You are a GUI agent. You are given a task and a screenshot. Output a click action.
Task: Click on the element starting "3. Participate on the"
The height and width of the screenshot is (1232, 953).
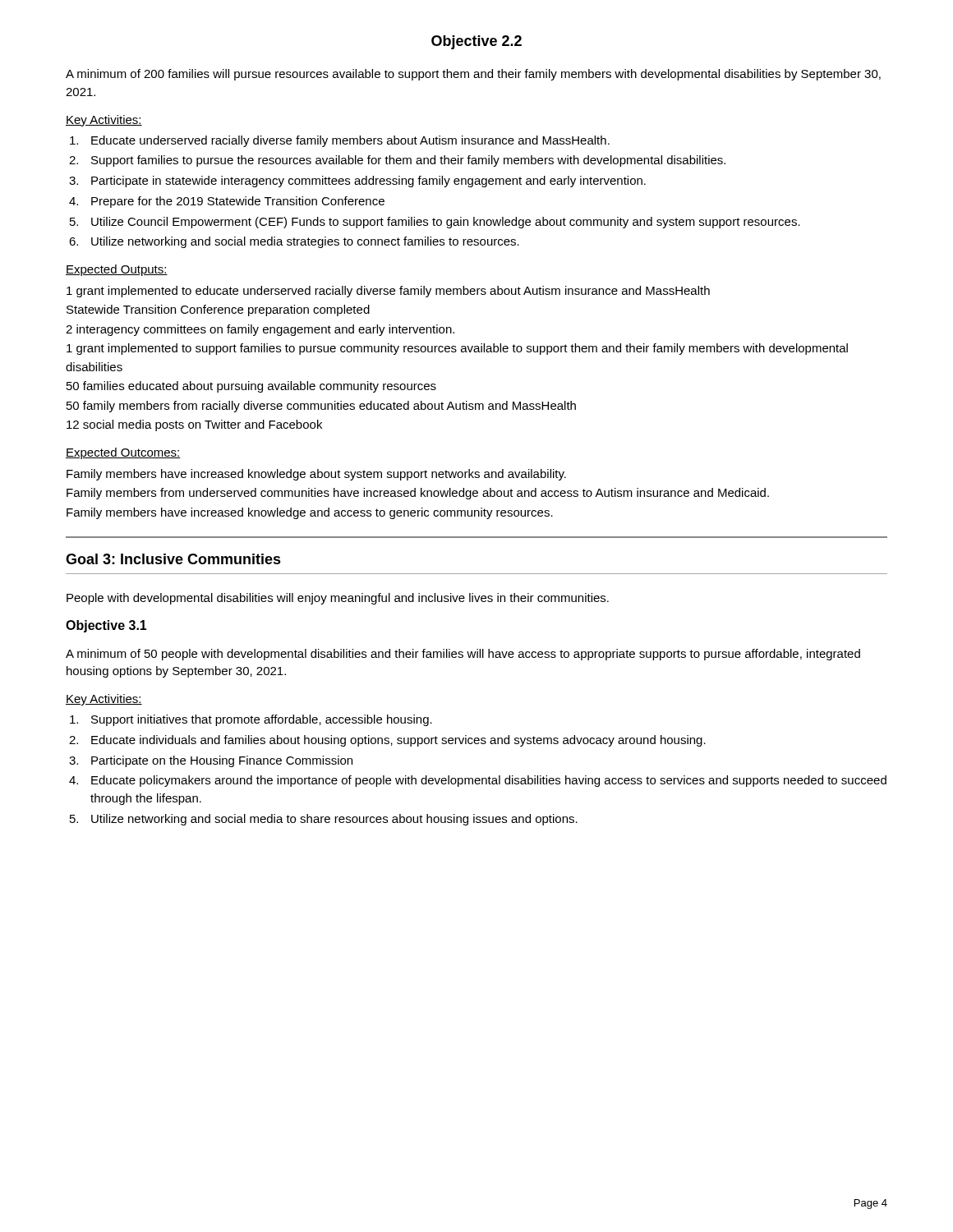click(211, 761)
